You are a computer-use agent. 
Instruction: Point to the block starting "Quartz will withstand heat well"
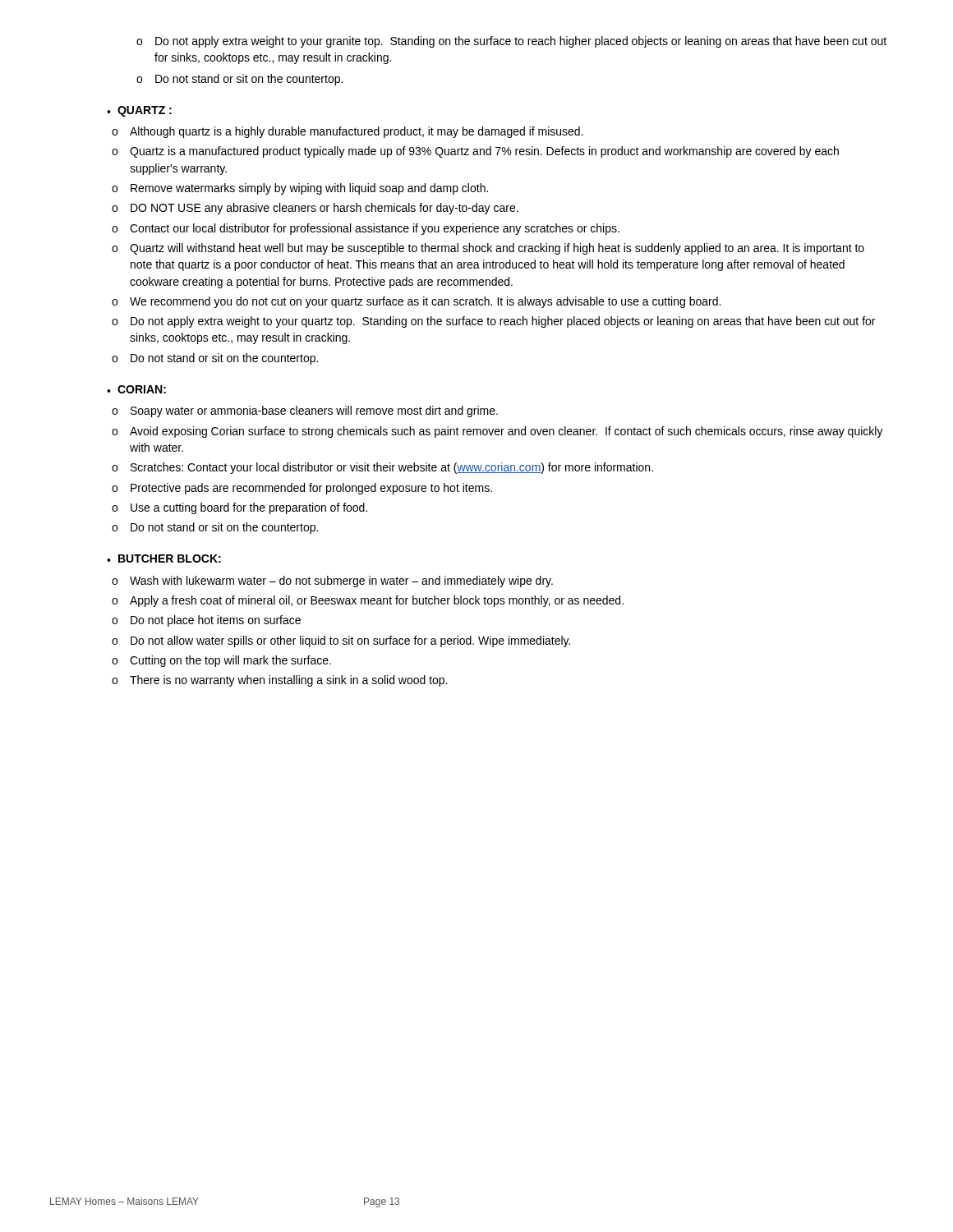click(497, 265)
